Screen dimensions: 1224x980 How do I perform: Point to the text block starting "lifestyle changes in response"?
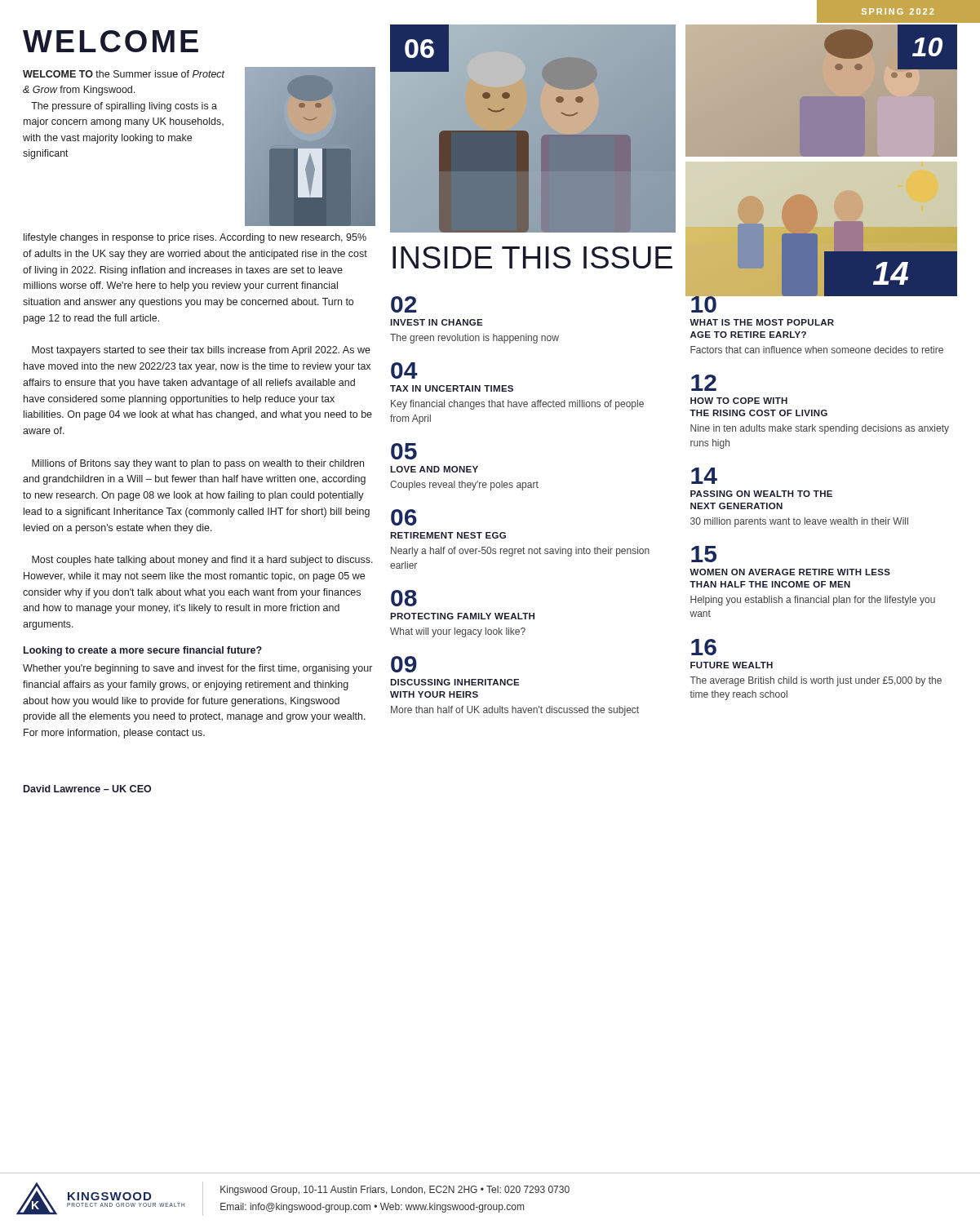(195, 238)
